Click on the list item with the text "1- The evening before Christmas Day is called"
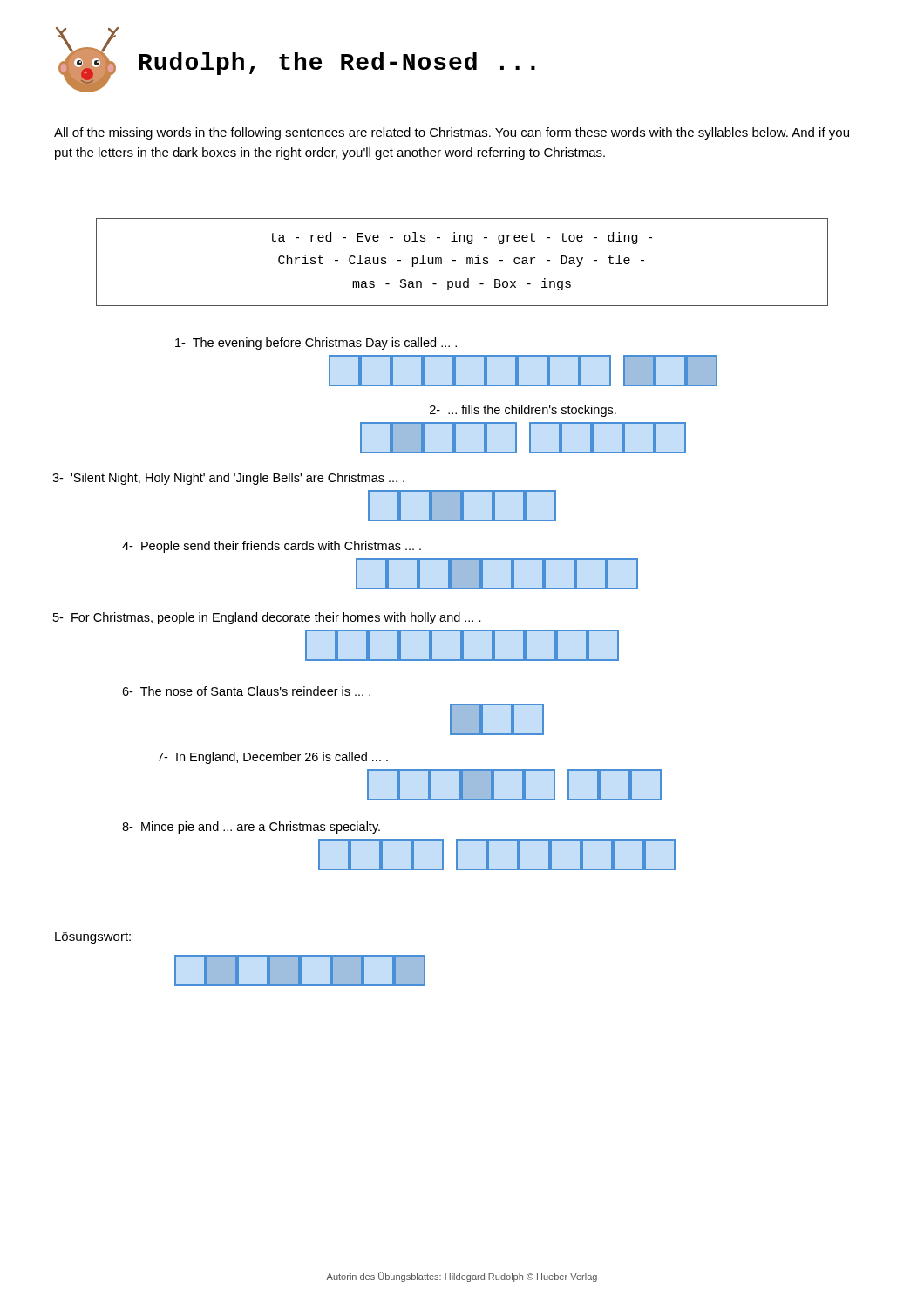 click(x=316, y=343)
